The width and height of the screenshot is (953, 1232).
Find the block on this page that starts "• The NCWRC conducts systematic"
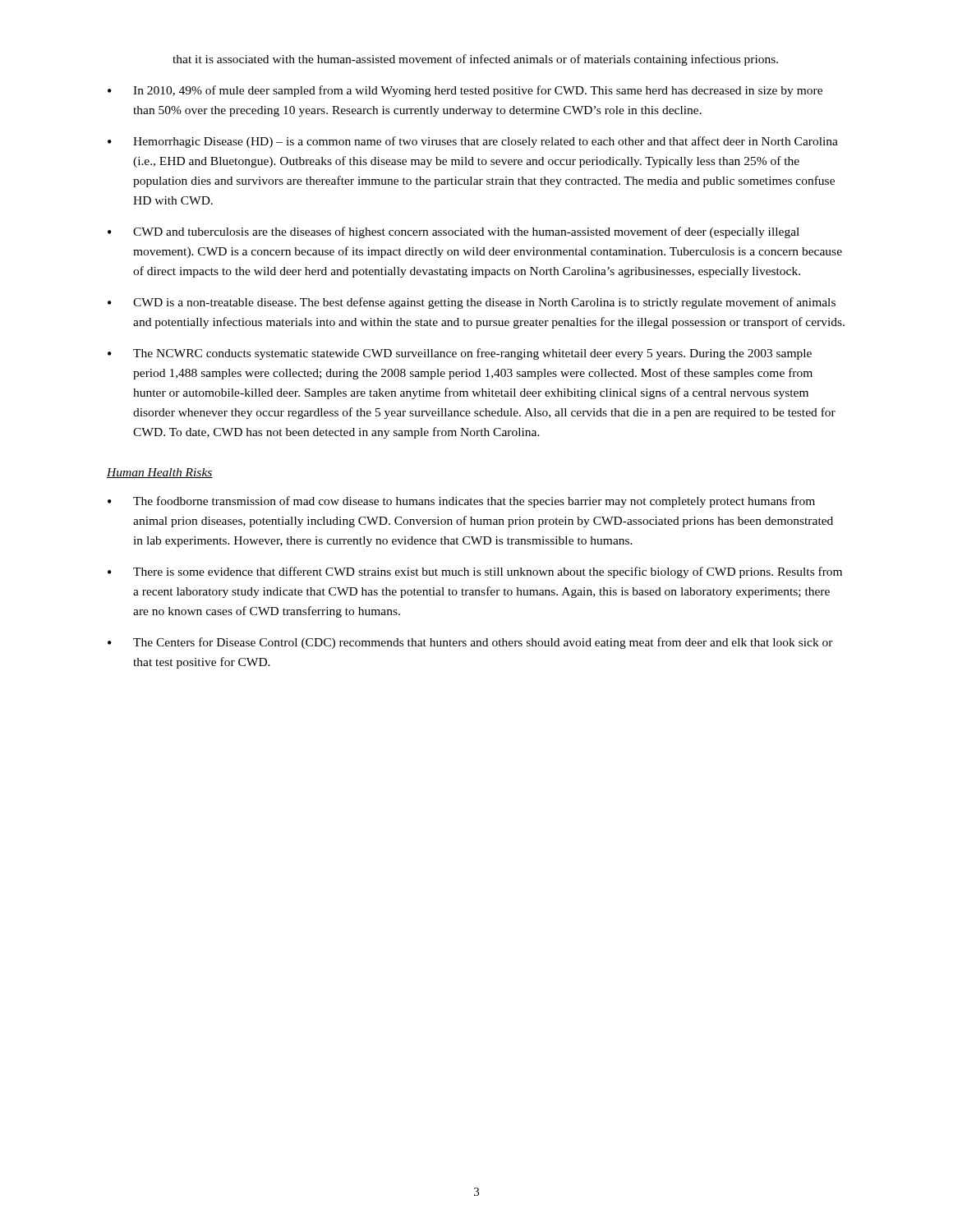[476, 393]
